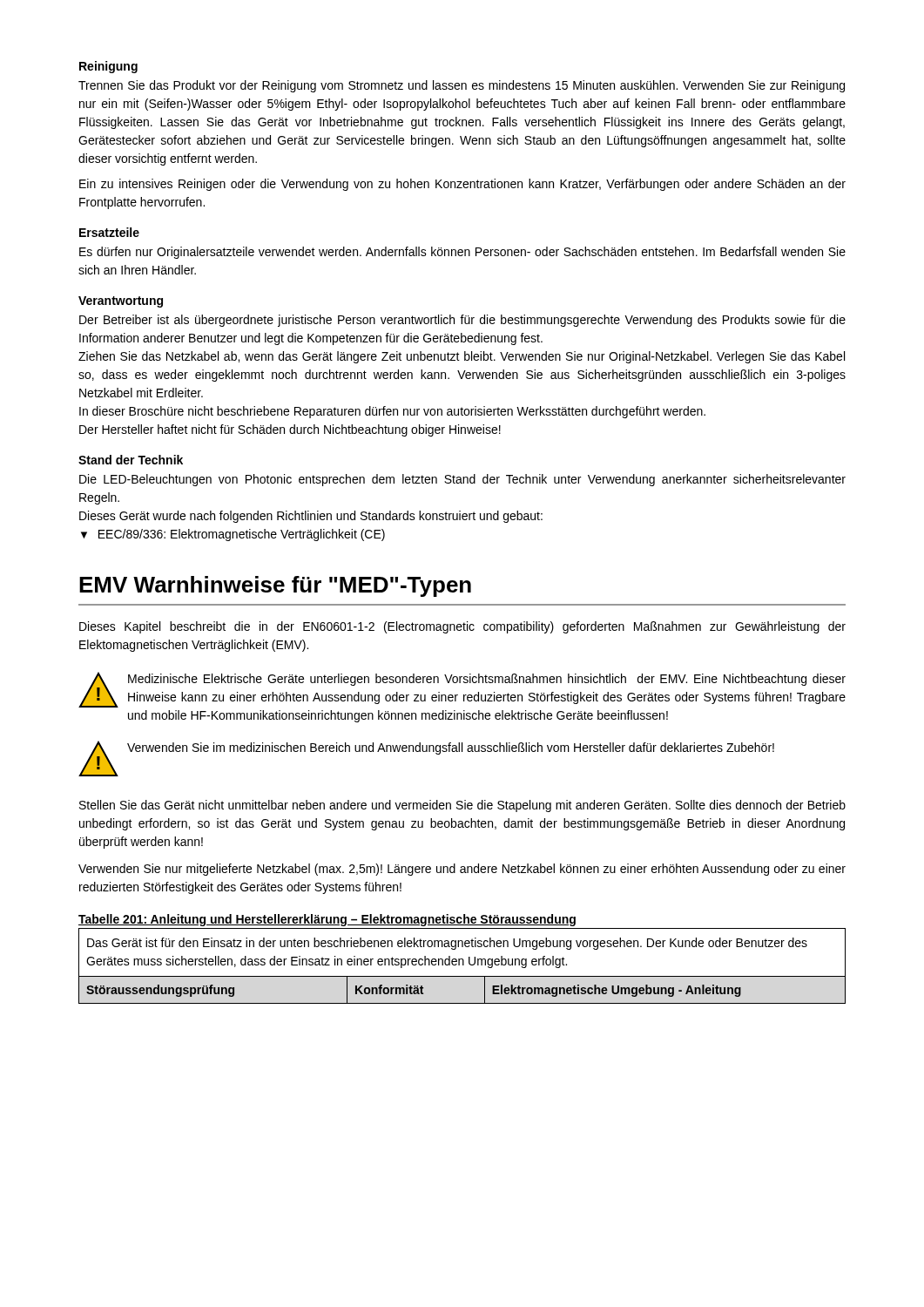Find the region starting "Die LED-Beleuchtungen von"

tap(462, 507)
